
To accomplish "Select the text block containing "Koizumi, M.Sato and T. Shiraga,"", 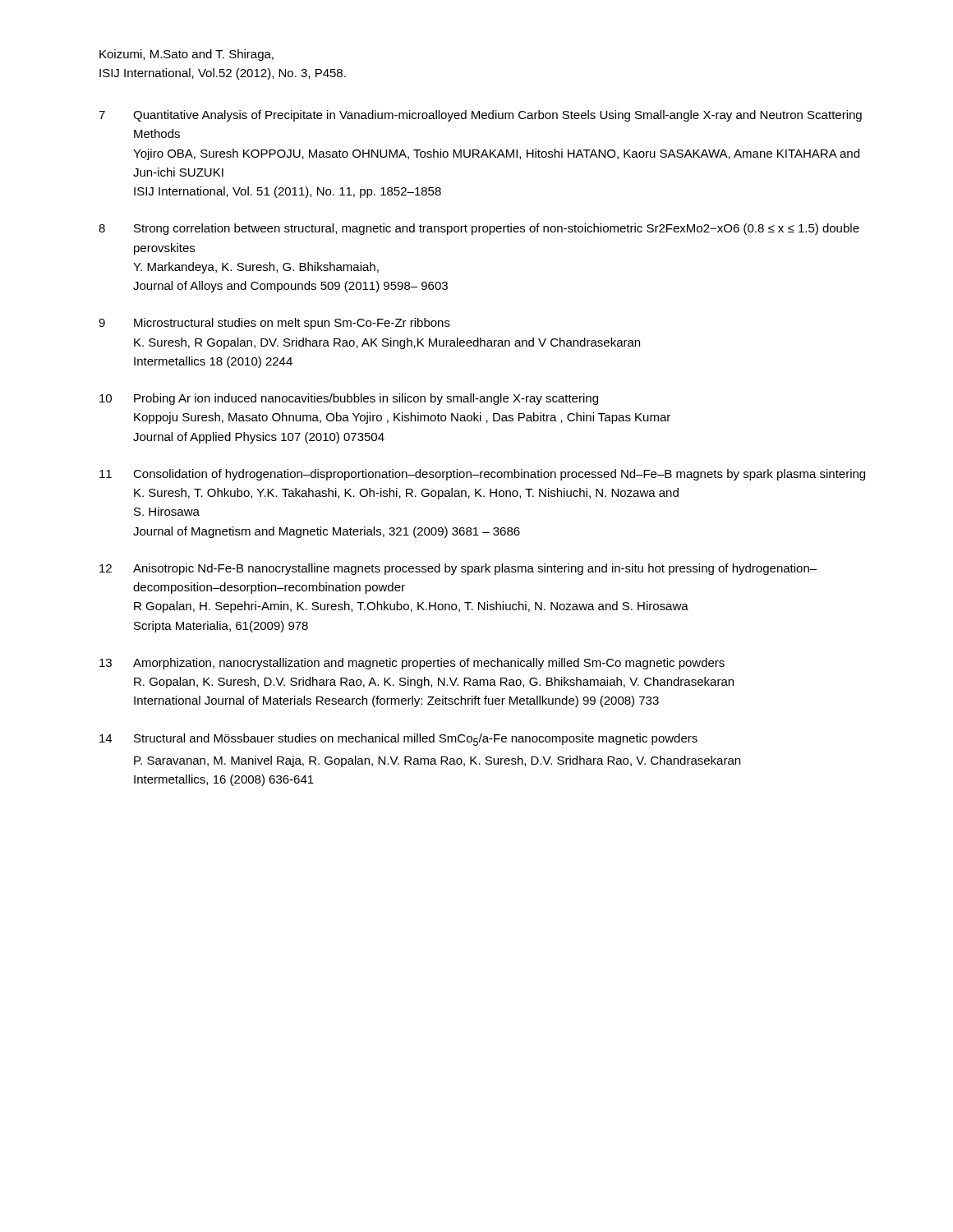I will [x=223, y=63].
